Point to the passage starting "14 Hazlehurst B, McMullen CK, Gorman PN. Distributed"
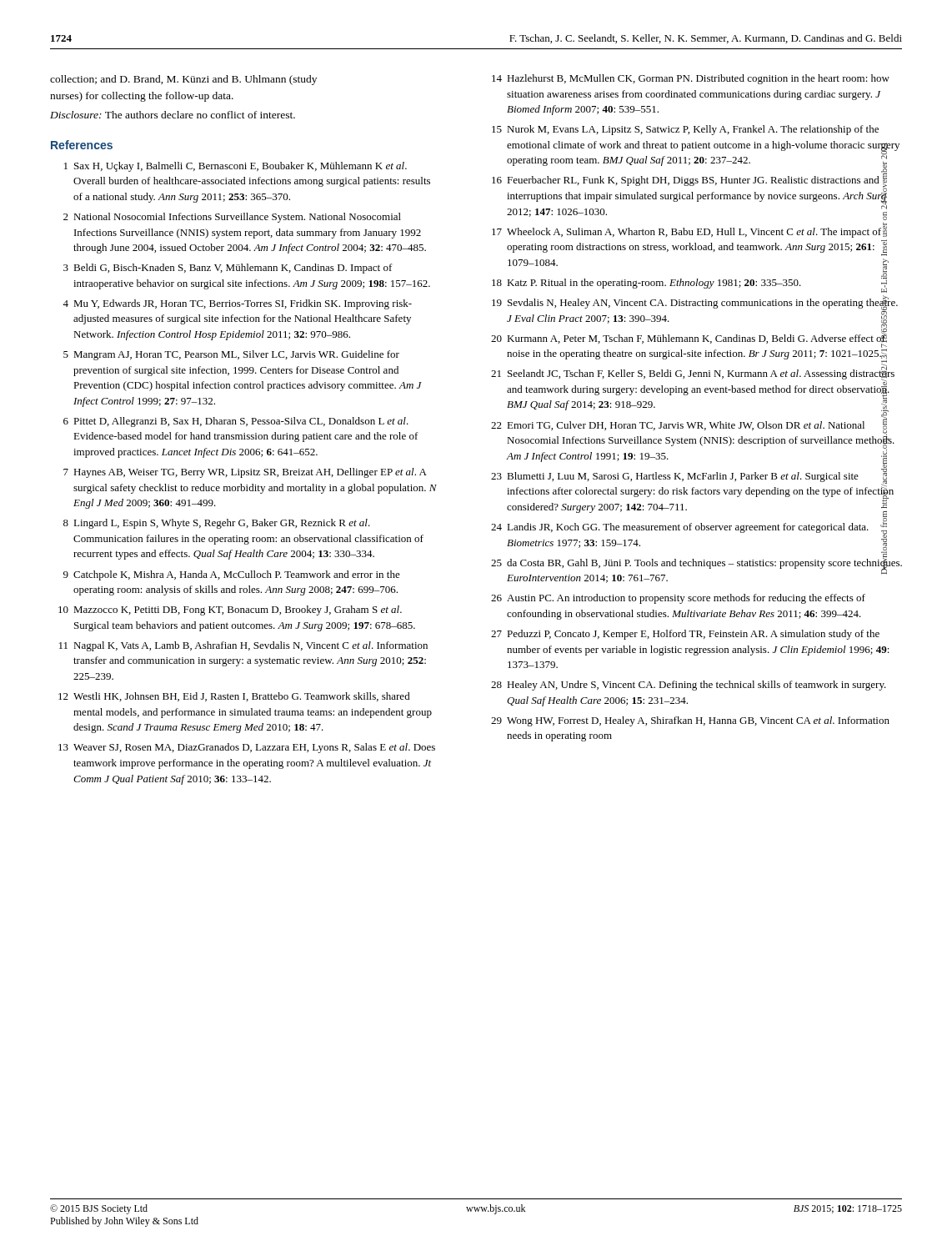Image resolution: width=952 pixels, height=1251 pixels. pyautogui.click(x=693, y=94)
